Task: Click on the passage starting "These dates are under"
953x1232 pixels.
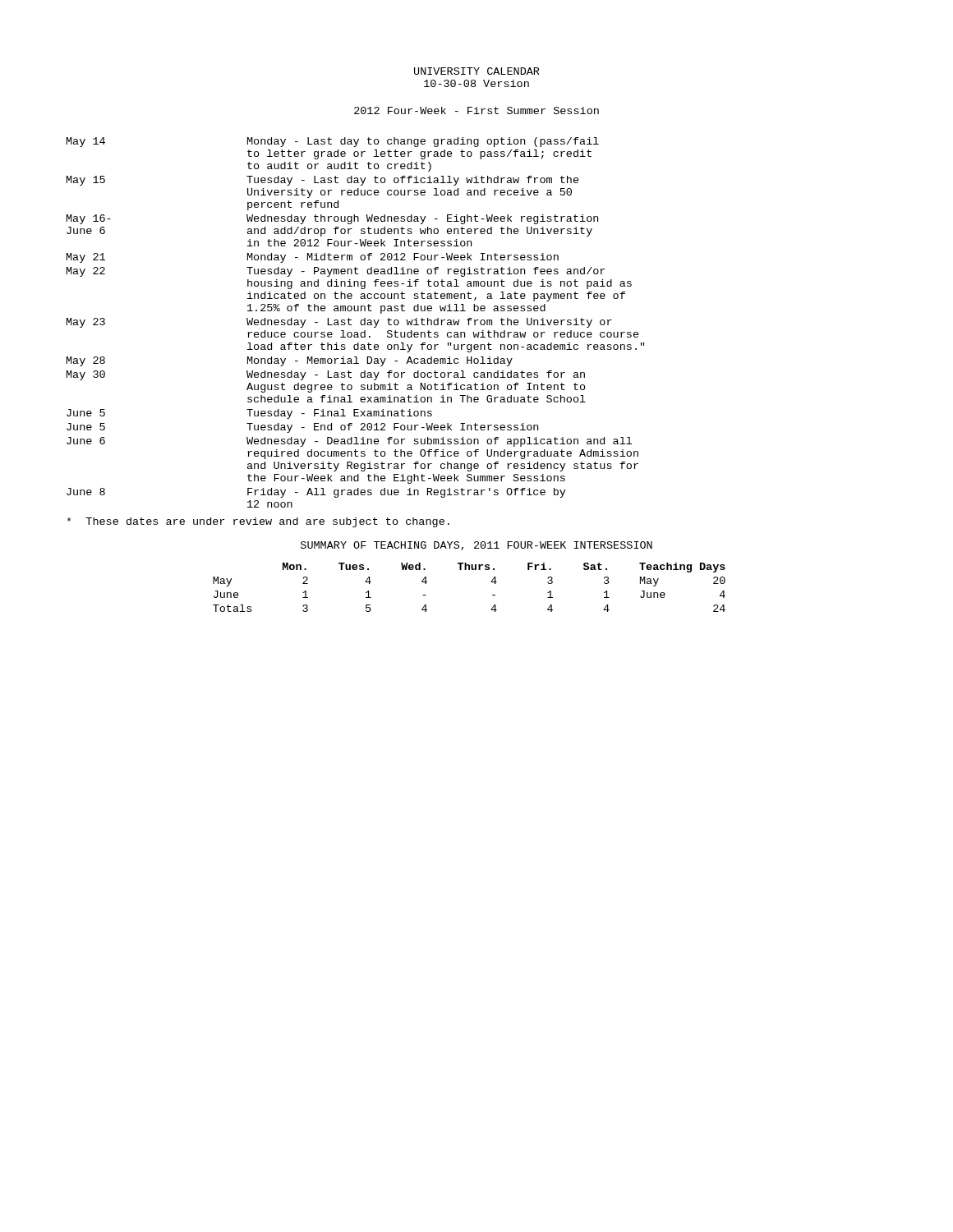Action: [259, 522]
